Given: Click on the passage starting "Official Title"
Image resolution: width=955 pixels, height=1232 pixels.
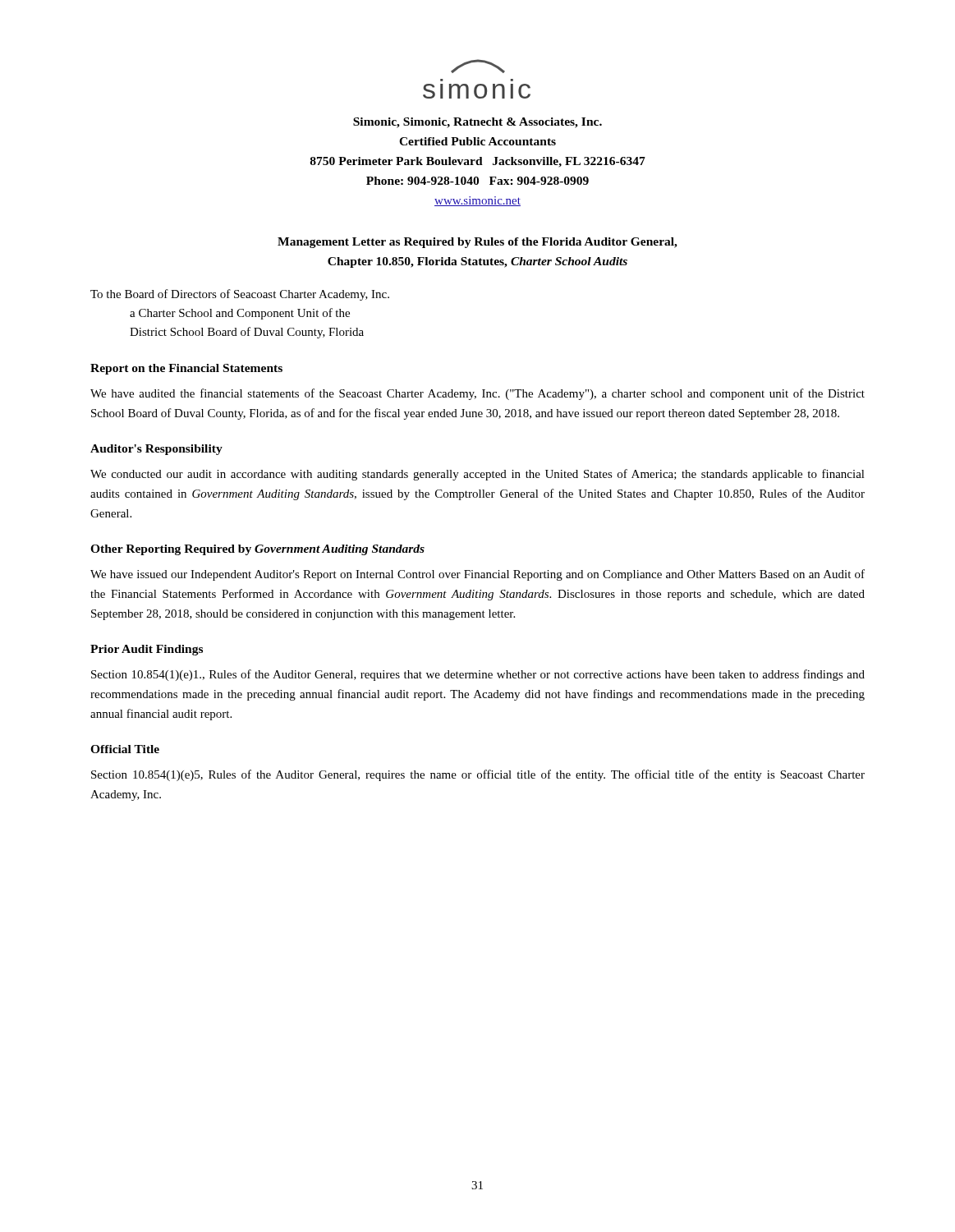Looking at the screenshot, I should 125,748.
